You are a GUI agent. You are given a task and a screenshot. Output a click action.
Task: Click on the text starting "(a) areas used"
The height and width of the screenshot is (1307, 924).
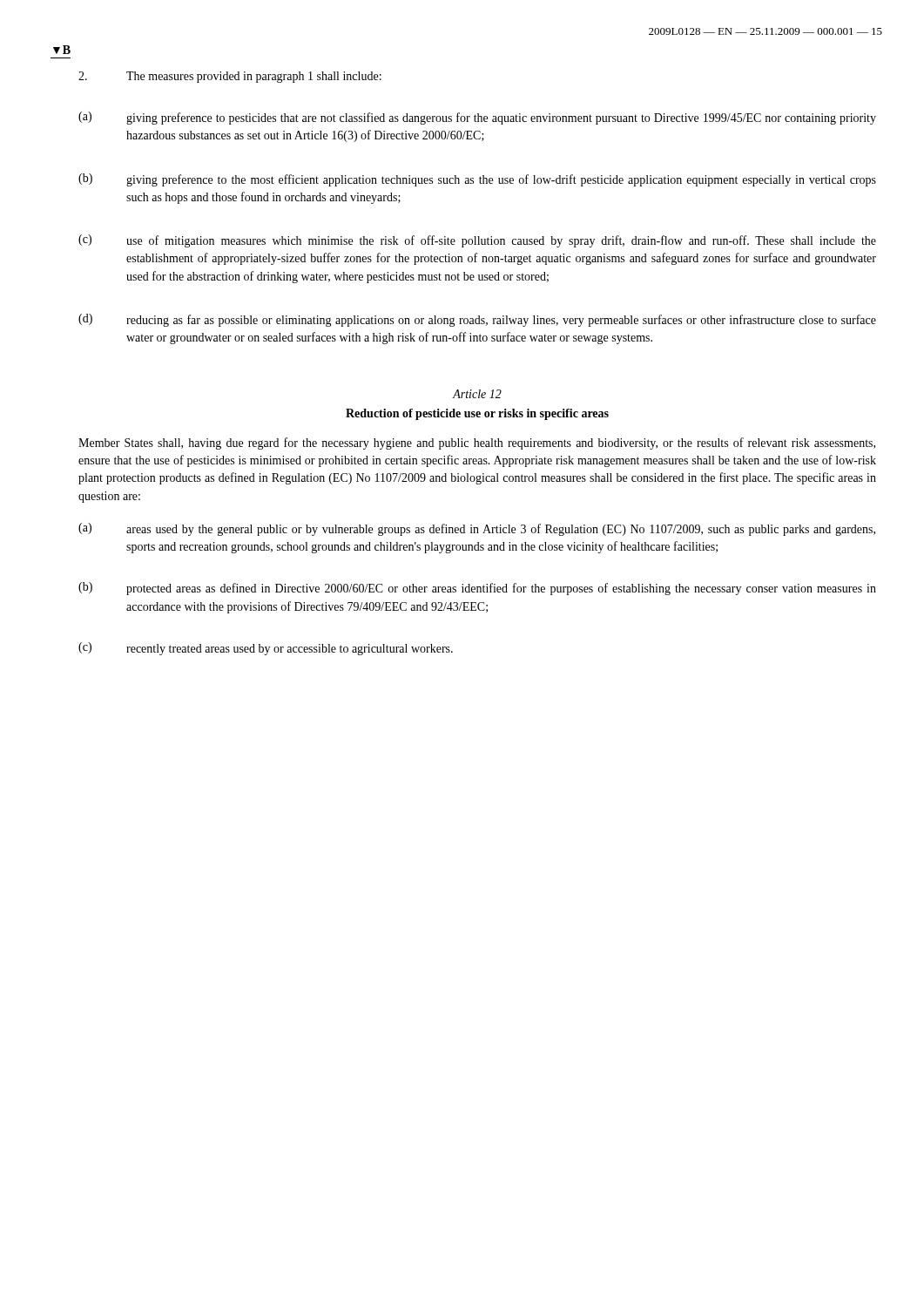click(x=477, y=539)
